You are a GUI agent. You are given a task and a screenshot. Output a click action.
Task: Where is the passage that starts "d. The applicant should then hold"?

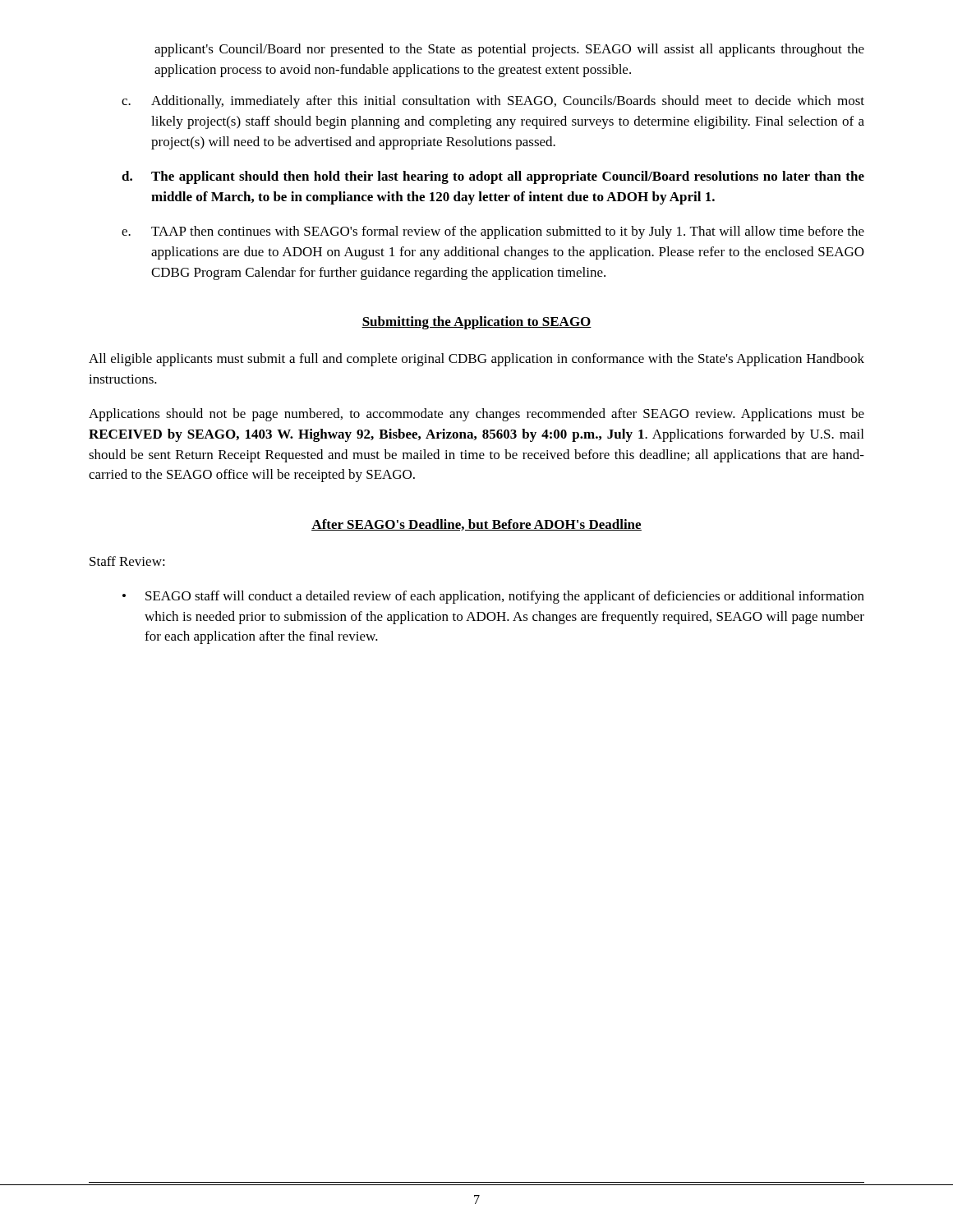[x=493, y=187]
